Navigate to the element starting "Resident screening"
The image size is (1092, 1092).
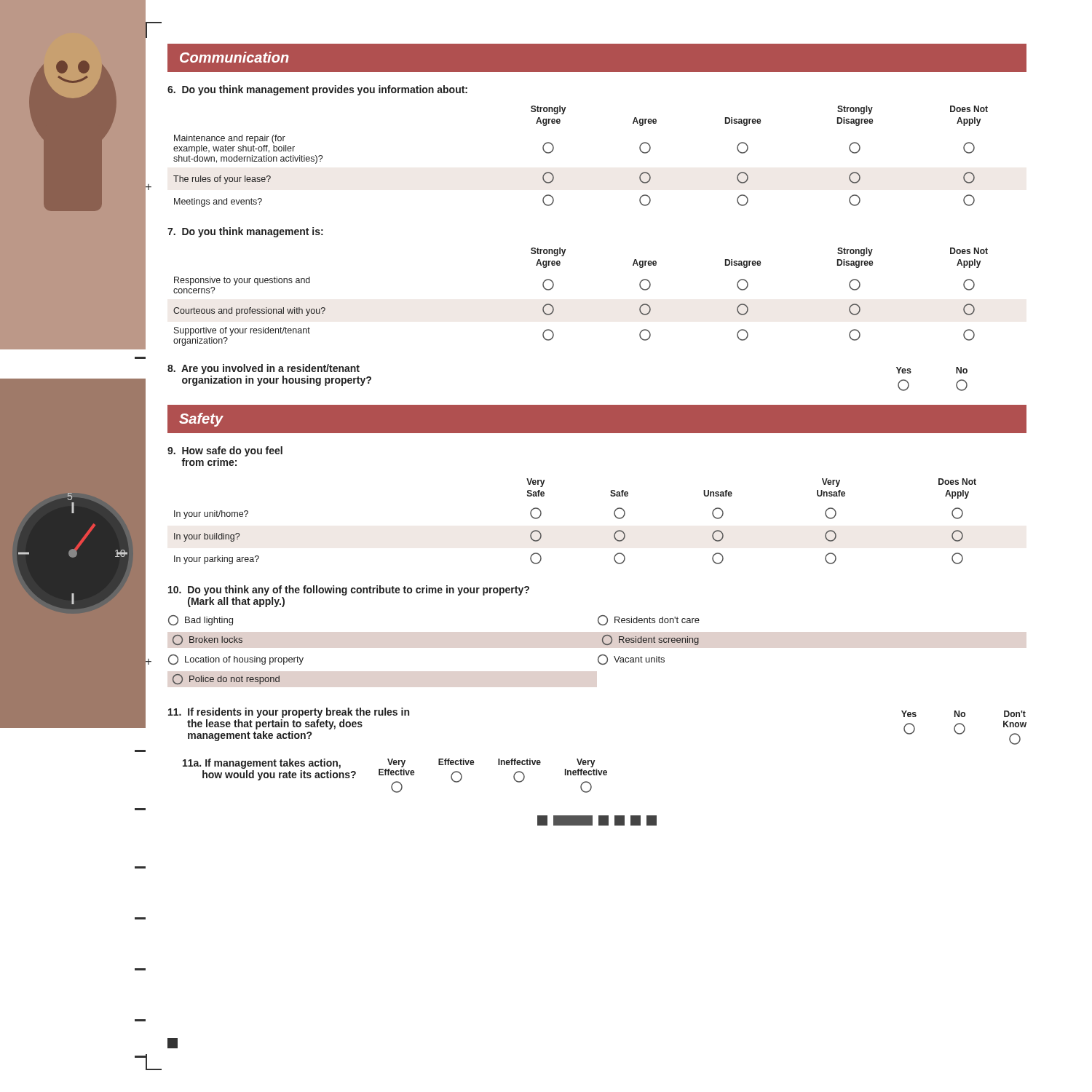pyautogui.click(x=650, y=640)
